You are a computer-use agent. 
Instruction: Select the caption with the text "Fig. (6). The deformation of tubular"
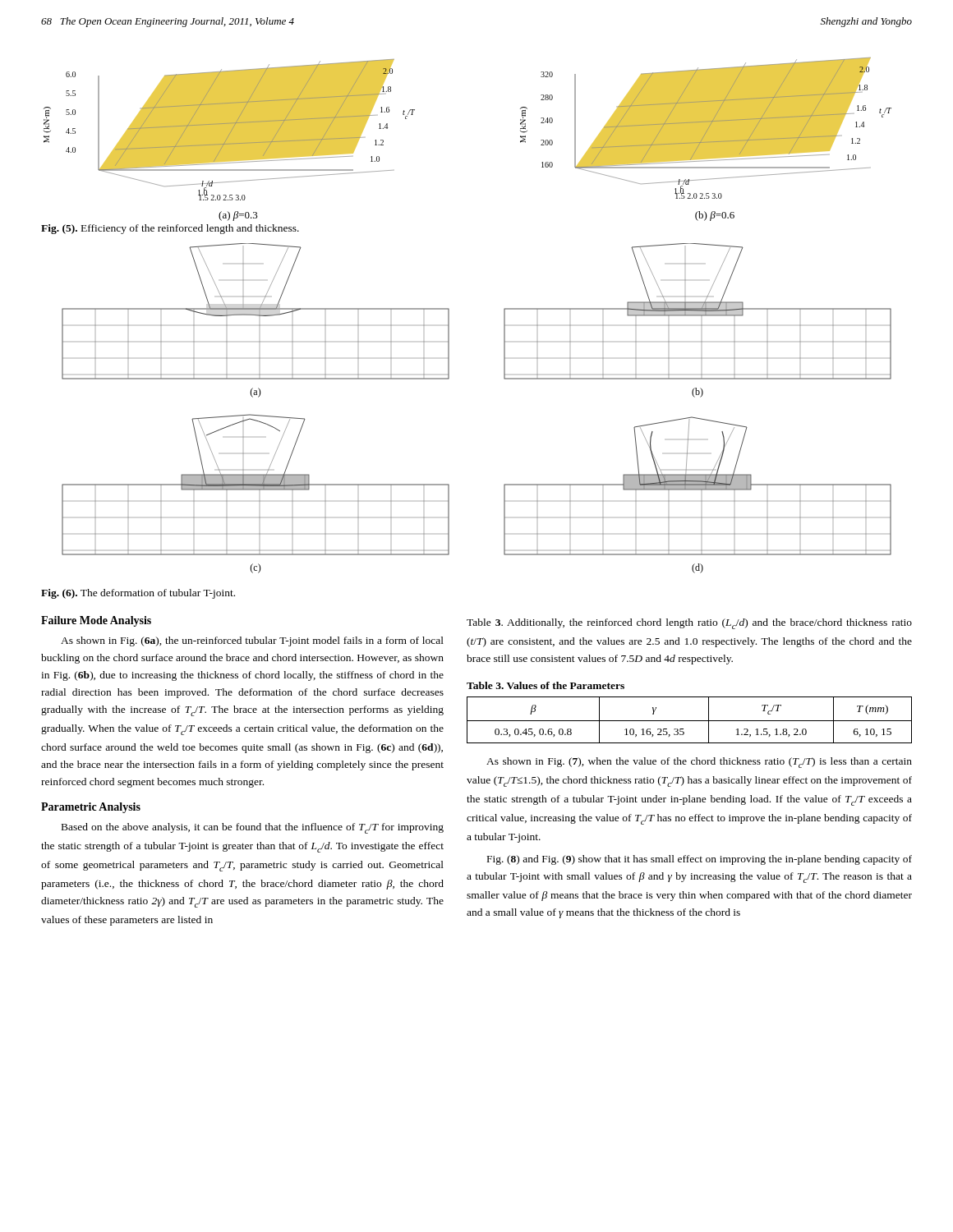(x=138, y=593)
